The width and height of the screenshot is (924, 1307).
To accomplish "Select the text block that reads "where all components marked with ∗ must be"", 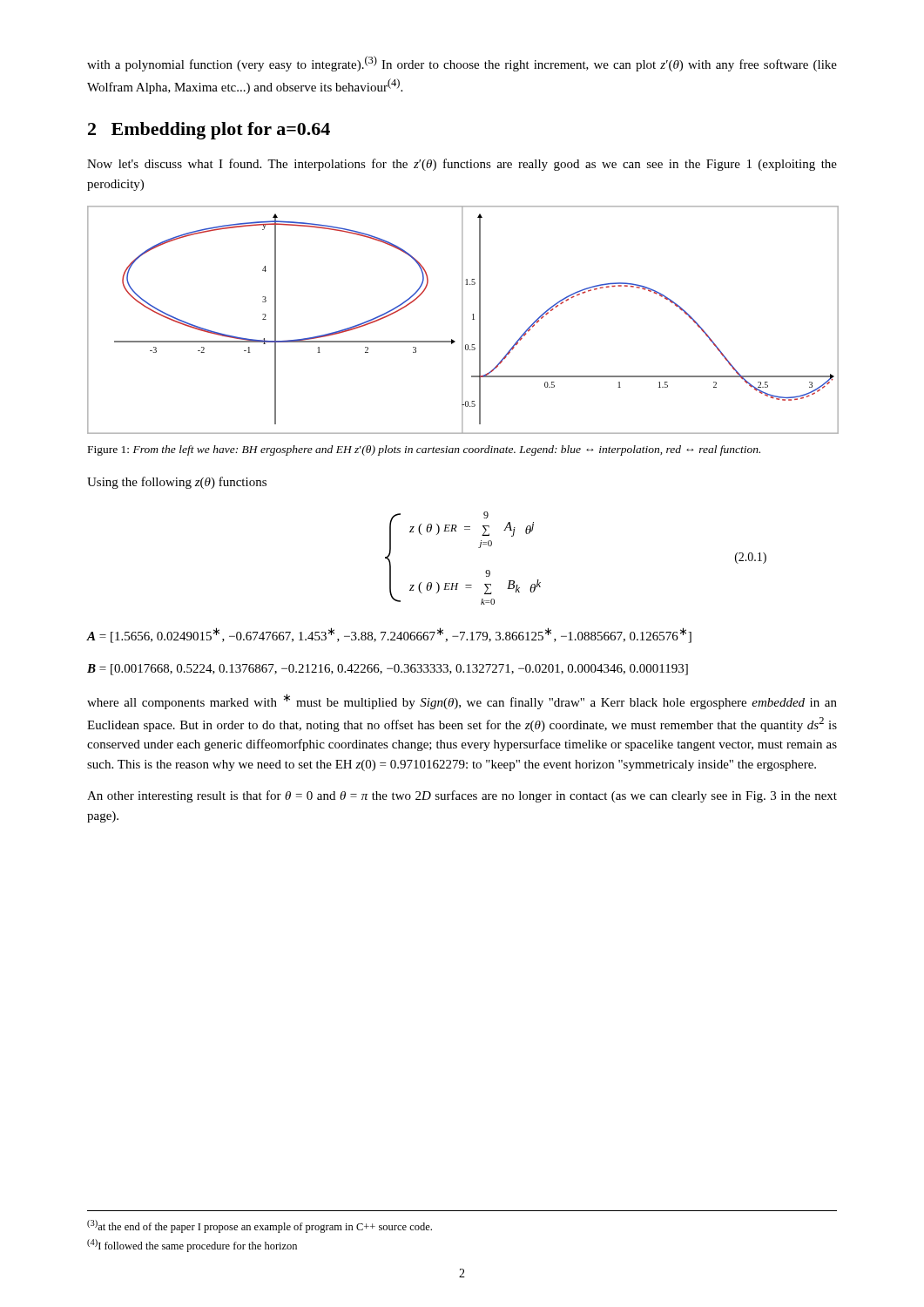I will 462,731.
